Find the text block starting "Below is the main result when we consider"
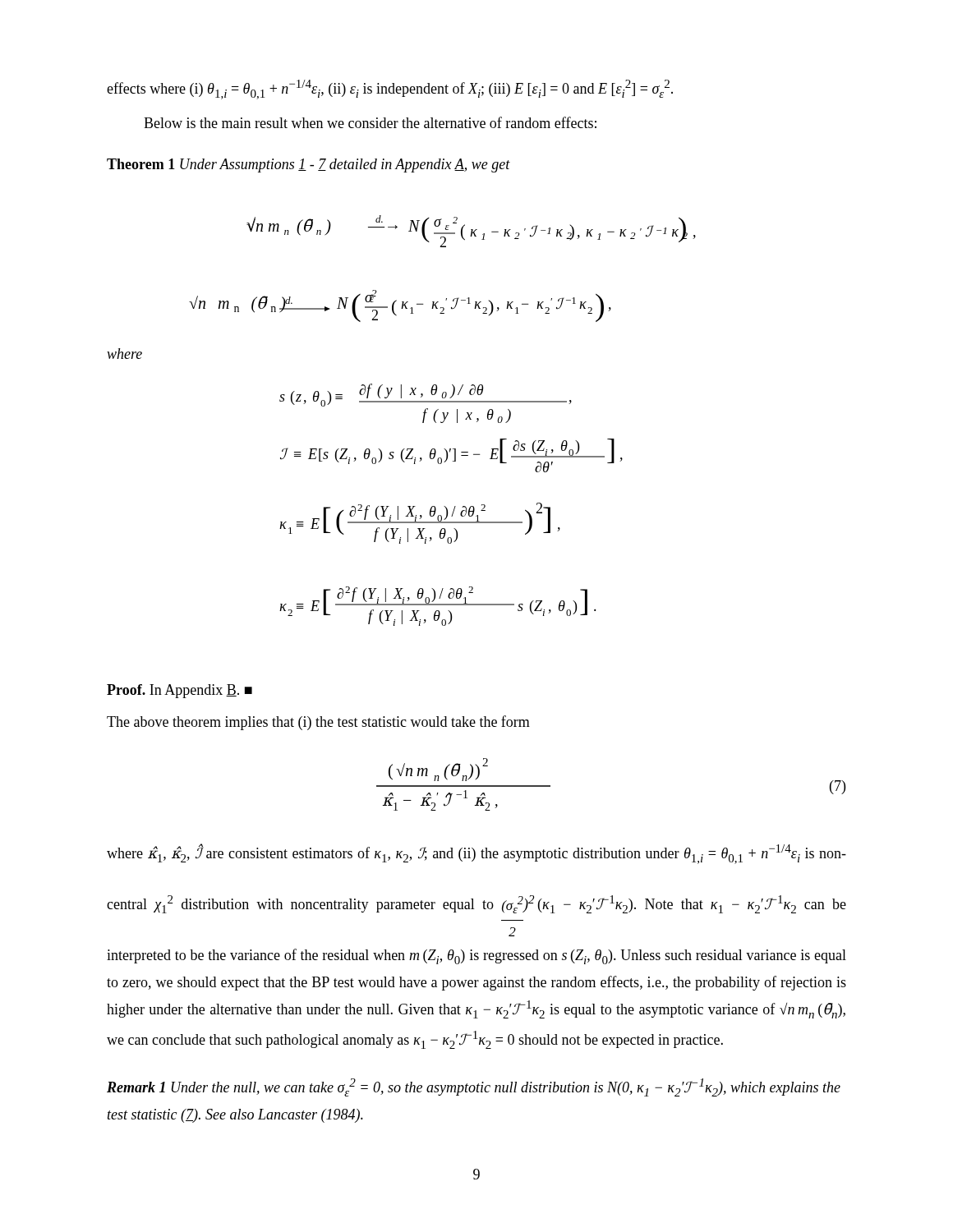 (x=371, y=124)
